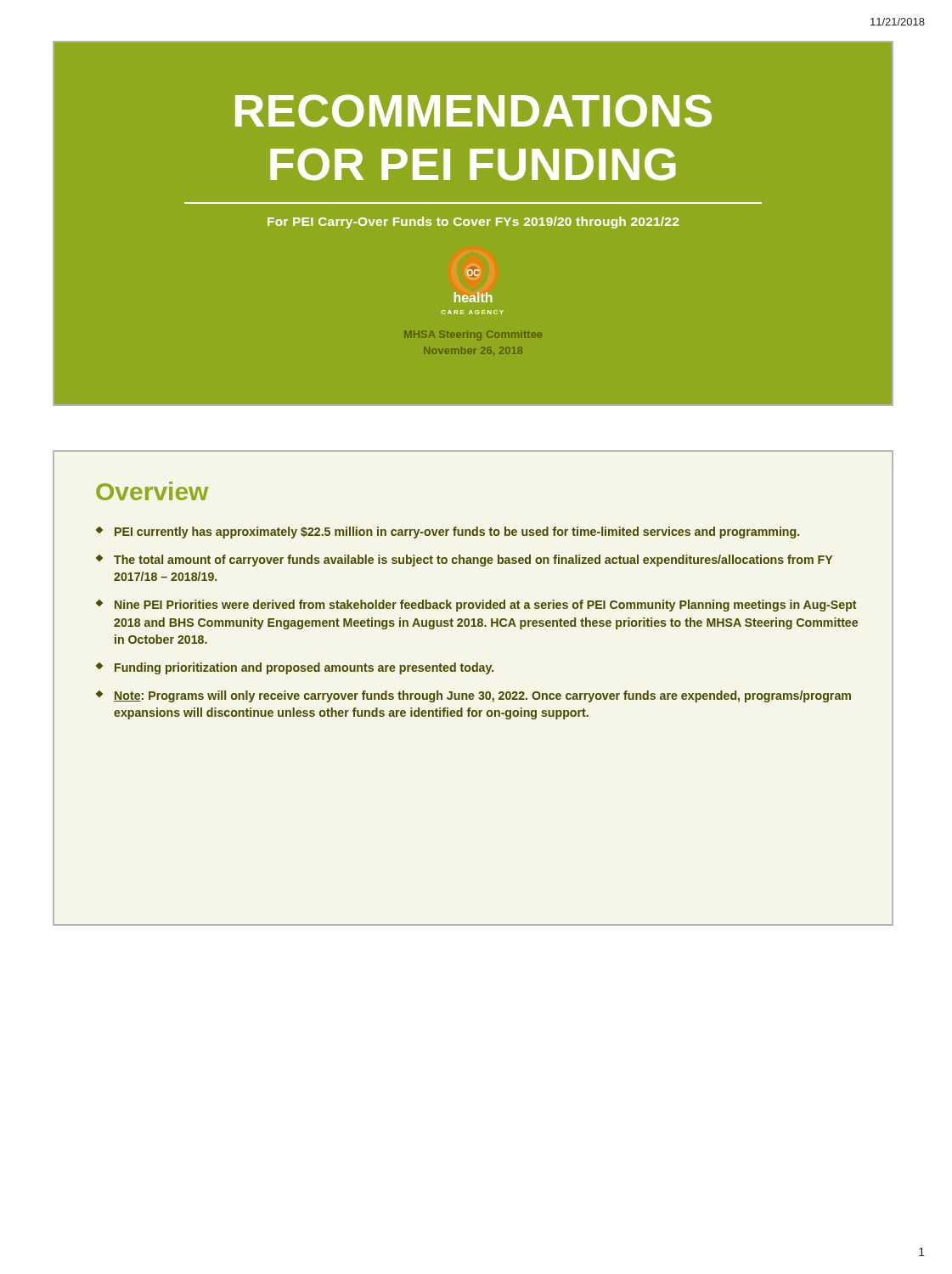
Task: Find the logo
Action: [x=473, y=302]
